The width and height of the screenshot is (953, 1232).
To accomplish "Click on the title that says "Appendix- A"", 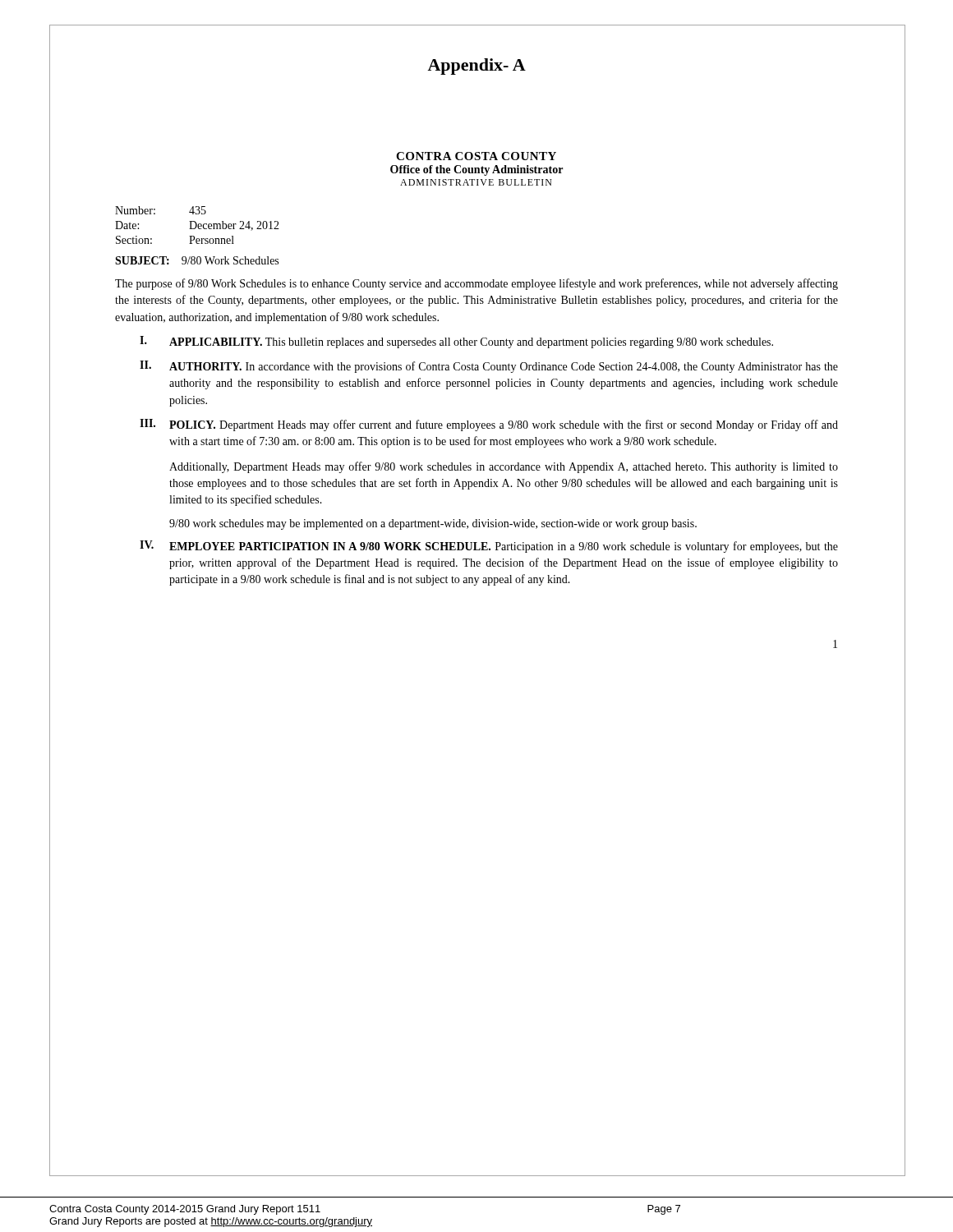I will click(476, 64).
